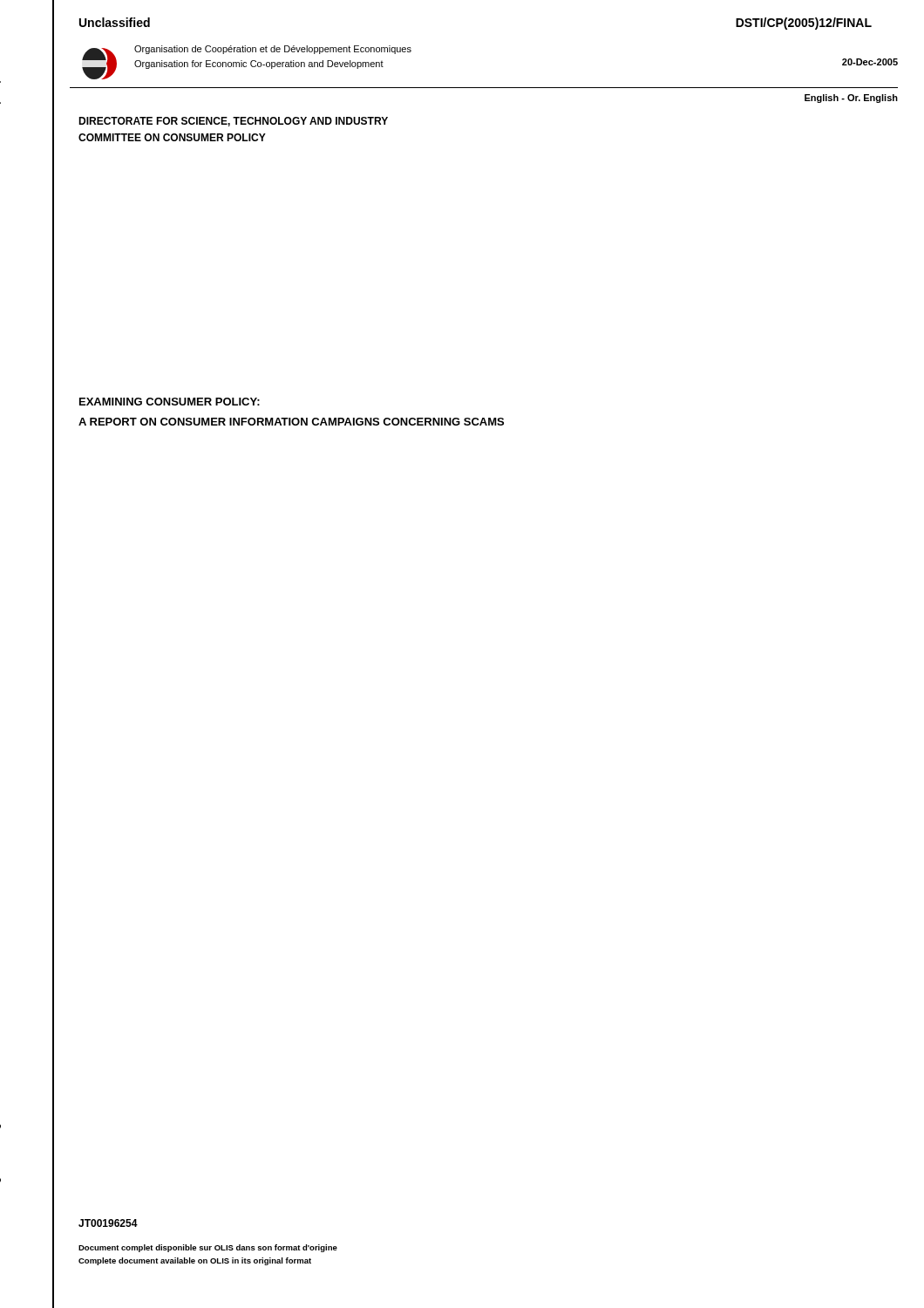The image size is (924, 1308).
Task: Where does it say "English - Or. English"?
Action: [851, 98]
